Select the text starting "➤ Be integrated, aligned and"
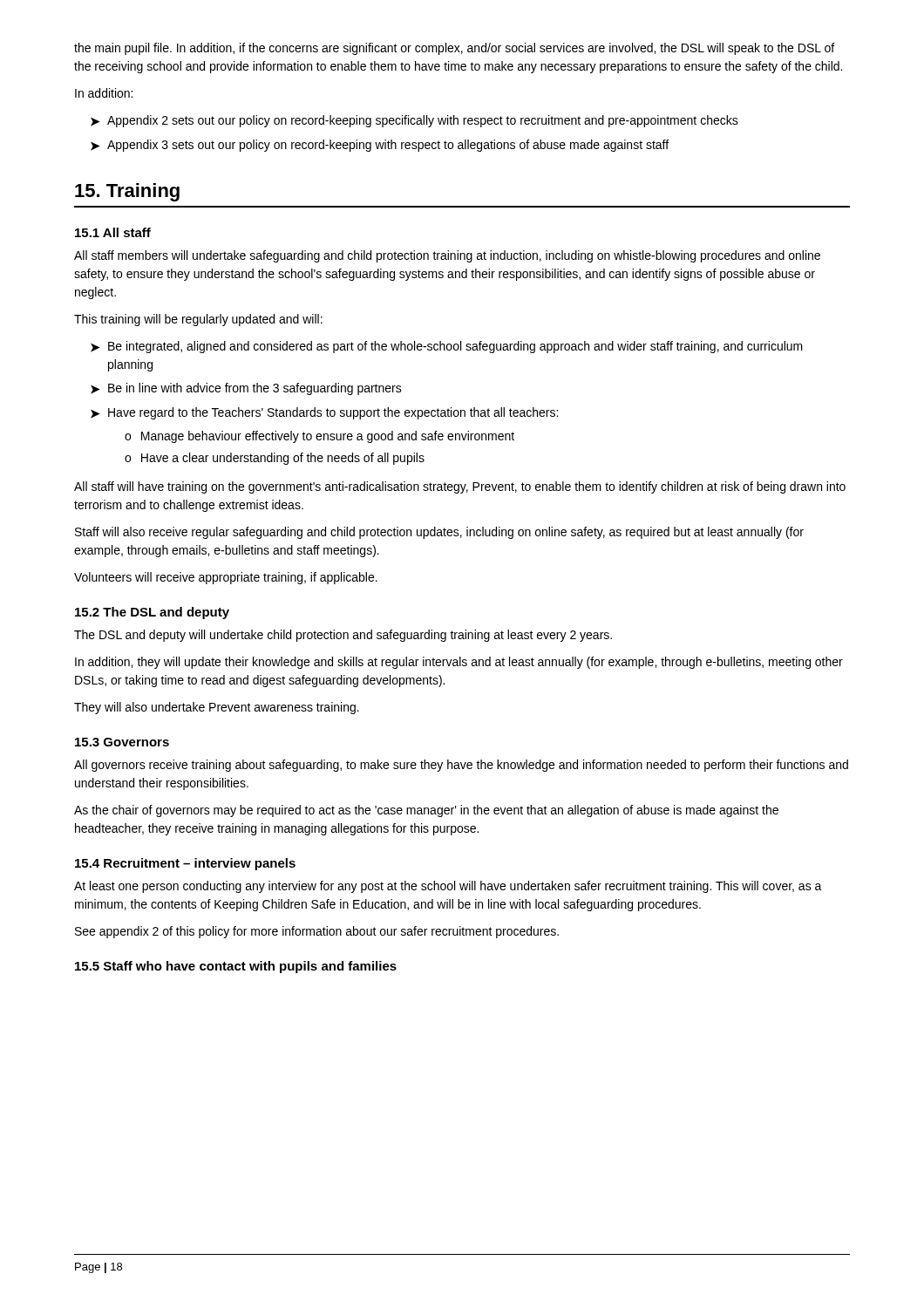 (x=470, y=356)
